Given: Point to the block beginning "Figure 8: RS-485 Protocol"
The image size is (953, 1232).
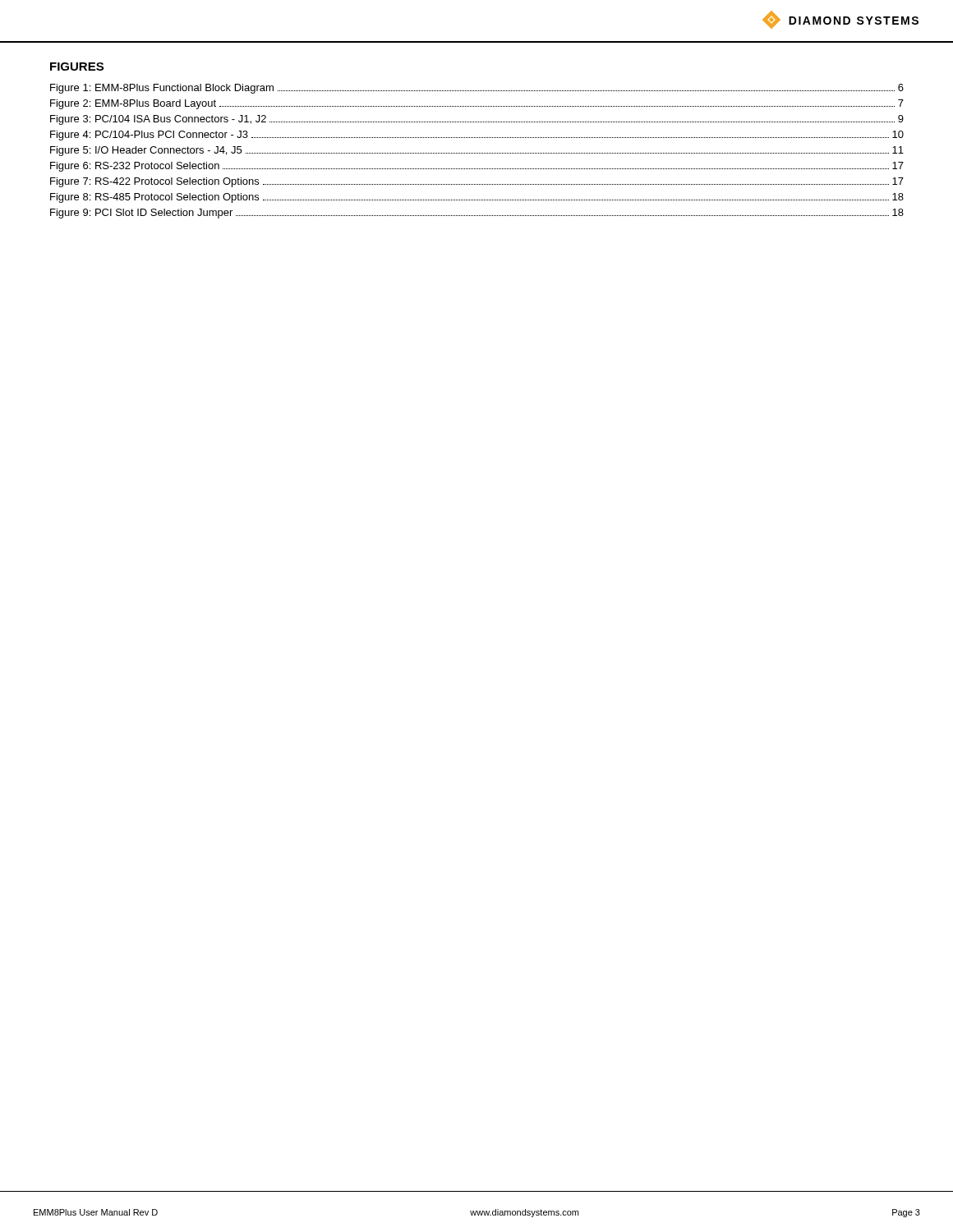Looking at the screenshot, I should [x=476, y=197].
